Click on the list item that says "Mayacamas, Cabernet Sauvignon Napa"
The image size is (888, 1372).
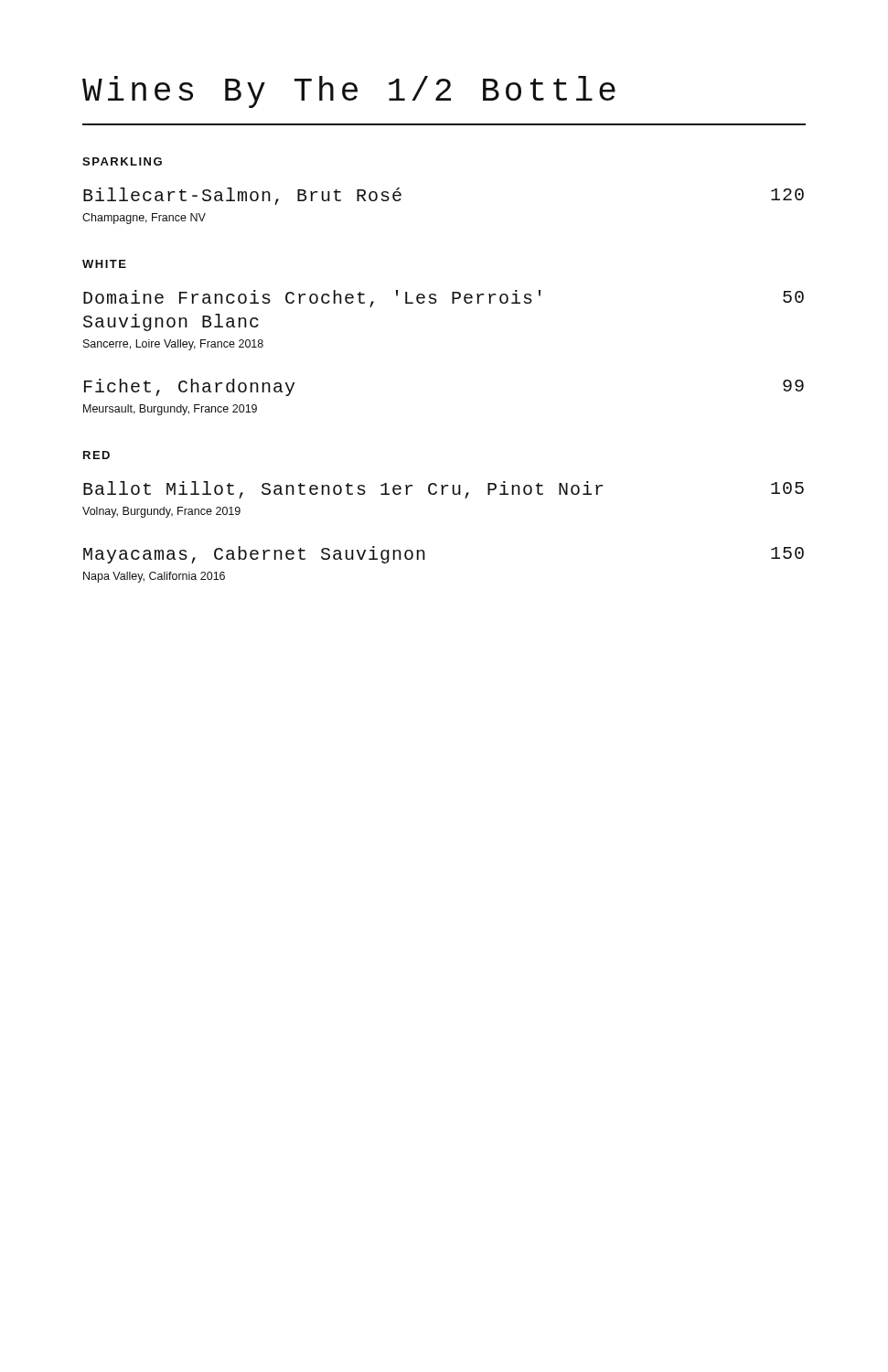click(133, 553)
